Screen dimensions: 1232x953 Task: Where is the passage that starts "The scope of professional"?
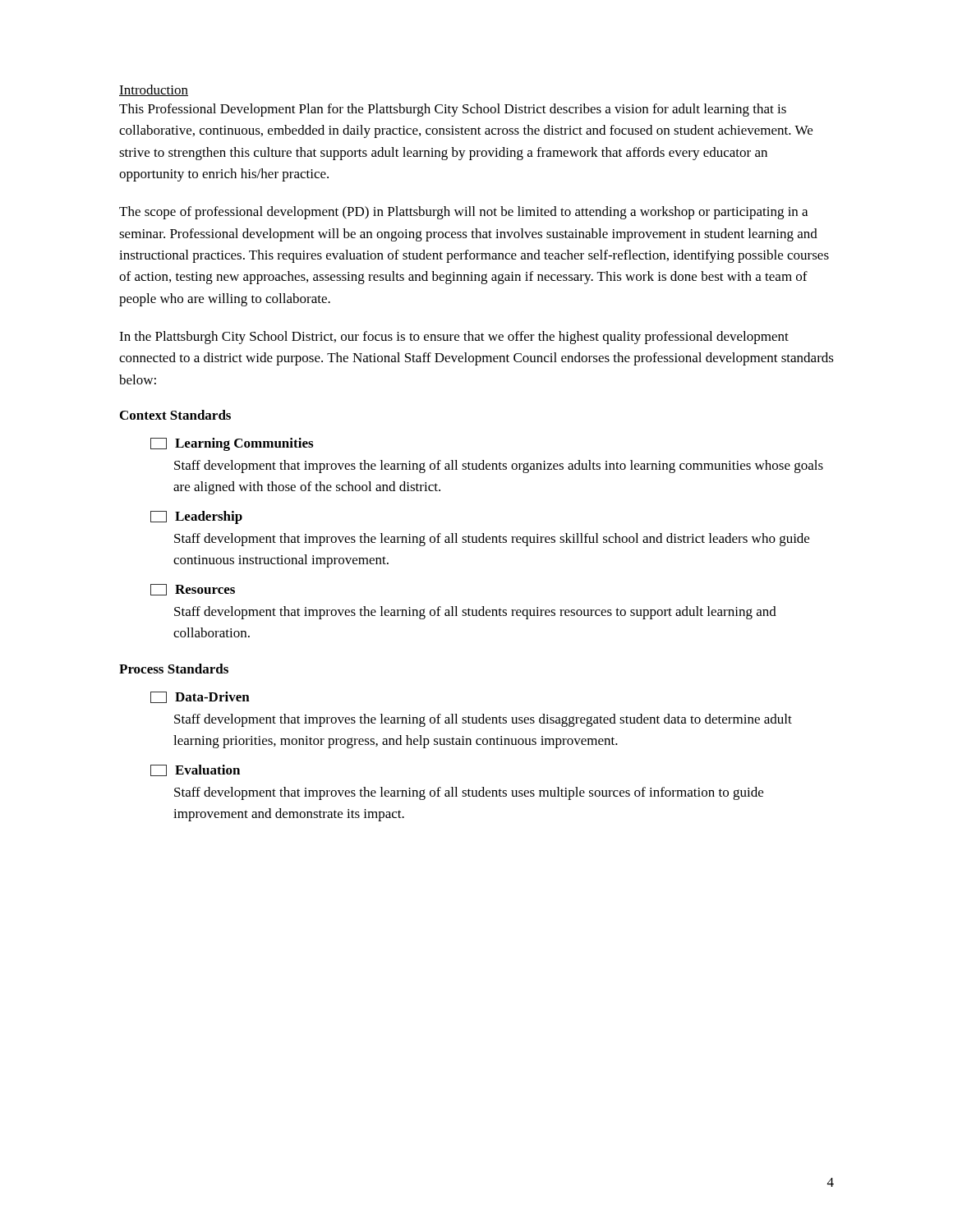[474, 255]
